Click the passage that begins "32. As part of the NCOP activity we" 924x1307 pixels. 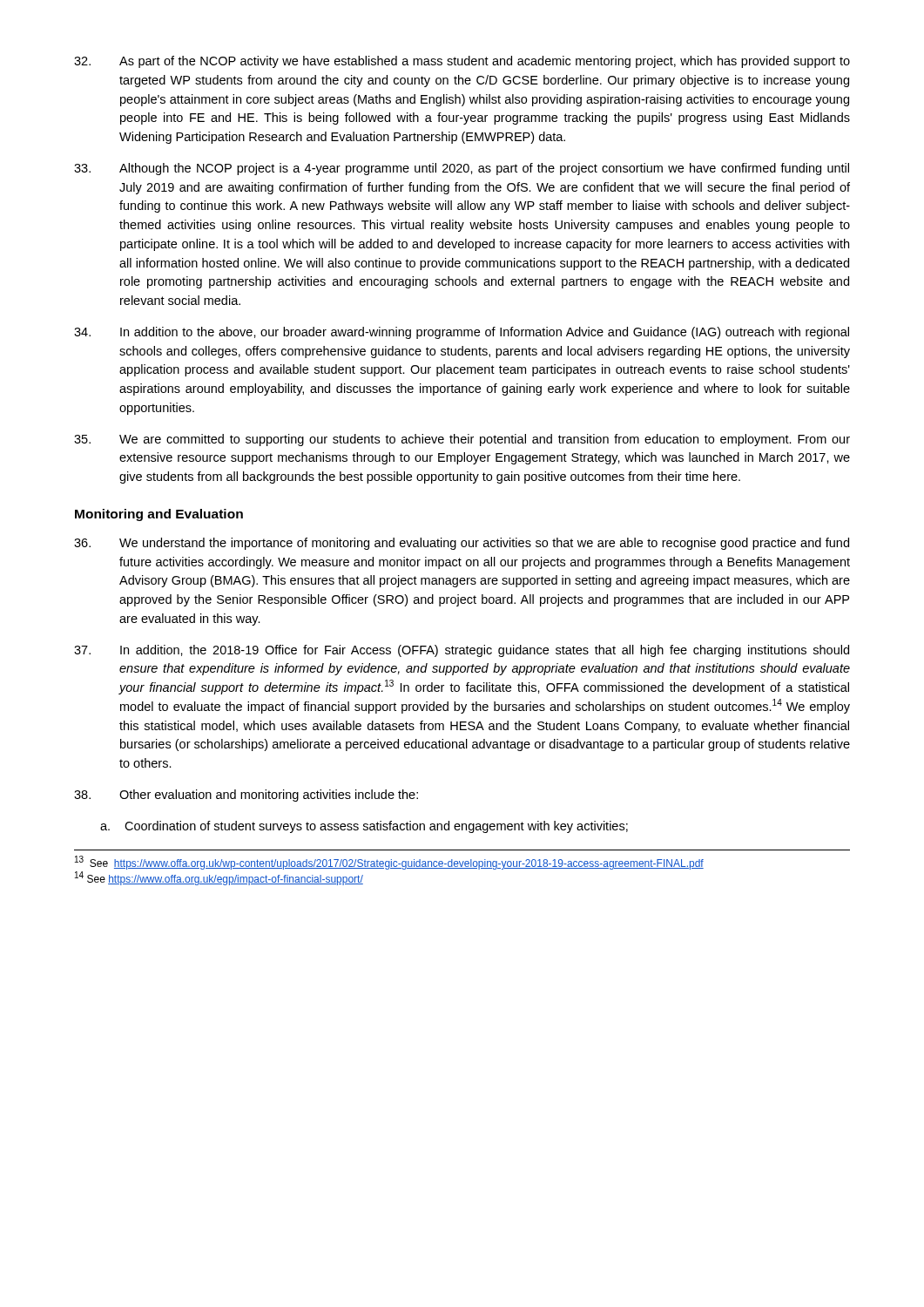pos(462,100)
